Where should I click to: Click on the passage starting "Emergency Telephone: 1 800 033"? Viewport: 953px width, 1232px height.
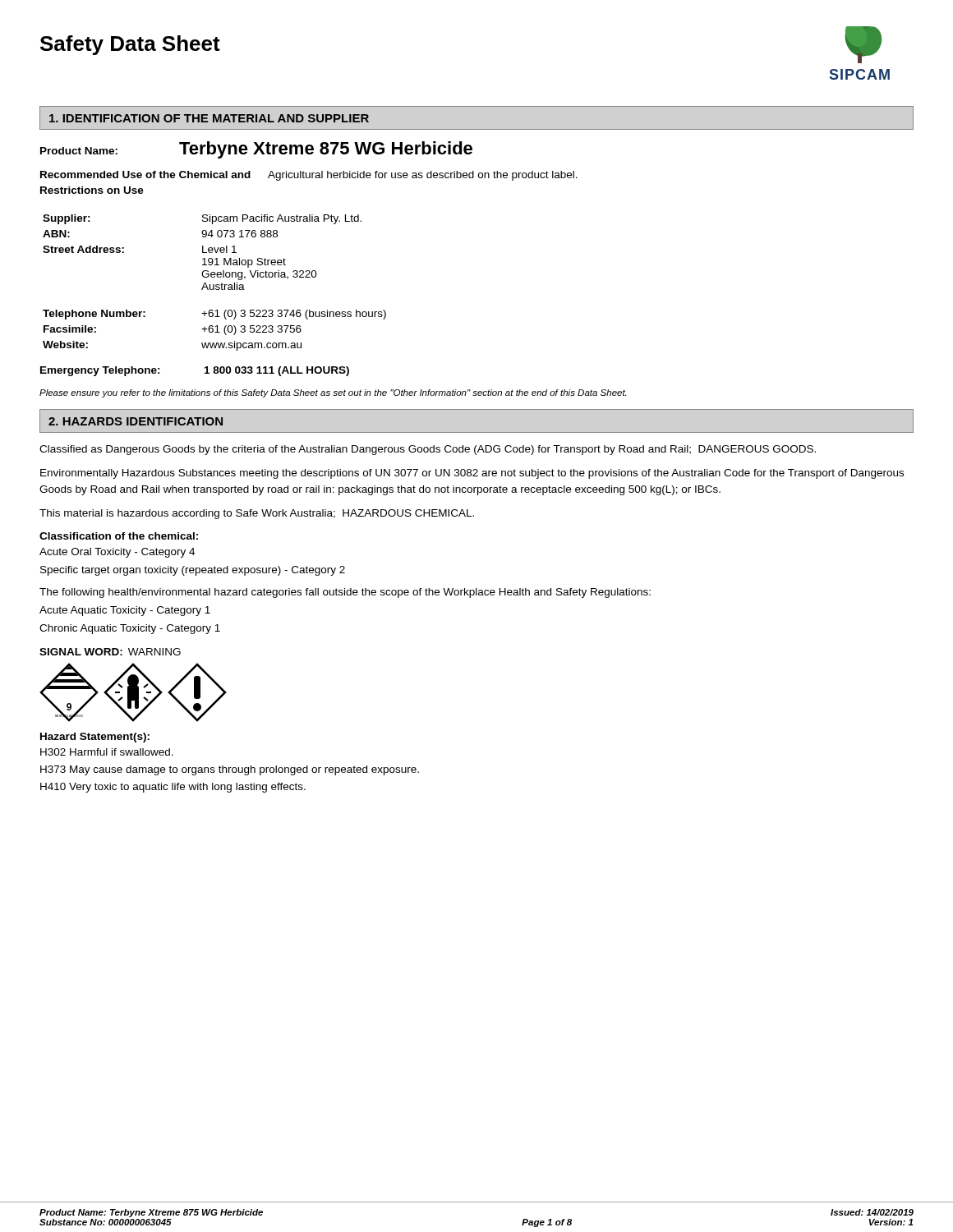coord(195,370)
